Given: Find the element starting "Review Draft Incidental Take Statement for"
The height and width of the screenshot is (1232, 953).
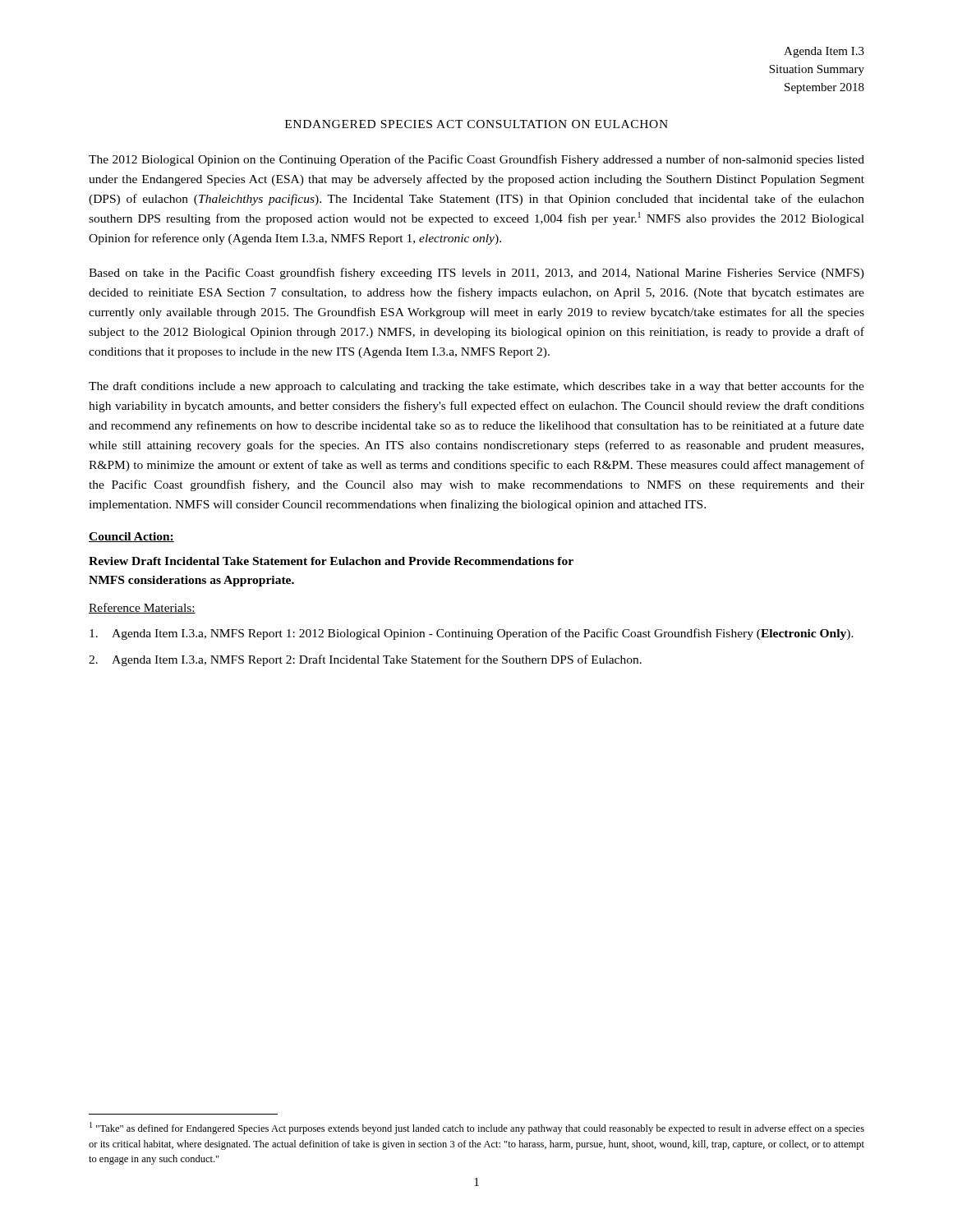Looking at the screenshot, I should tap(331, 570).
